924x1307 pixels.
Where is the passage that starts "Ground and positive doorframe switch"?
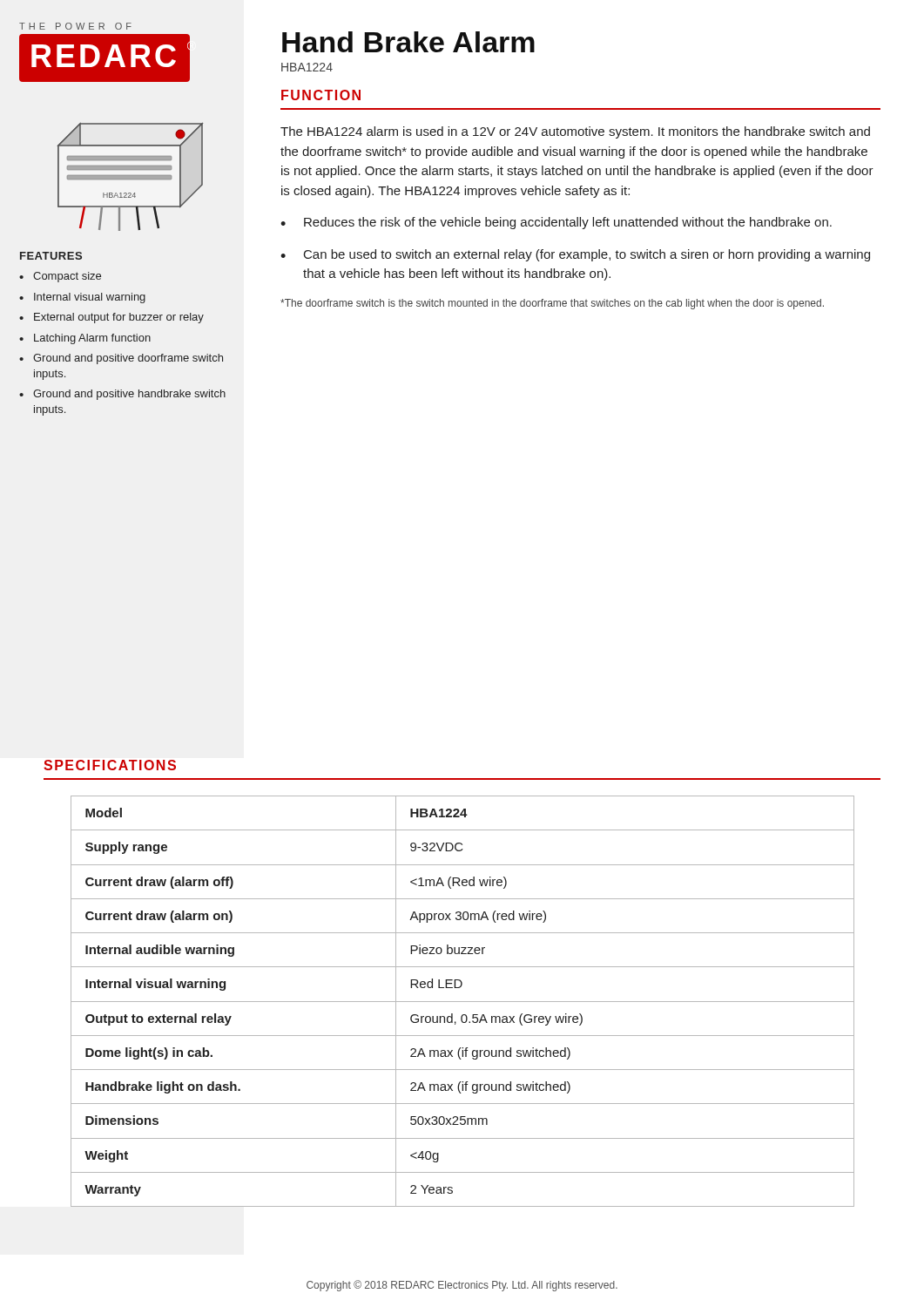[x=128, y=366]
